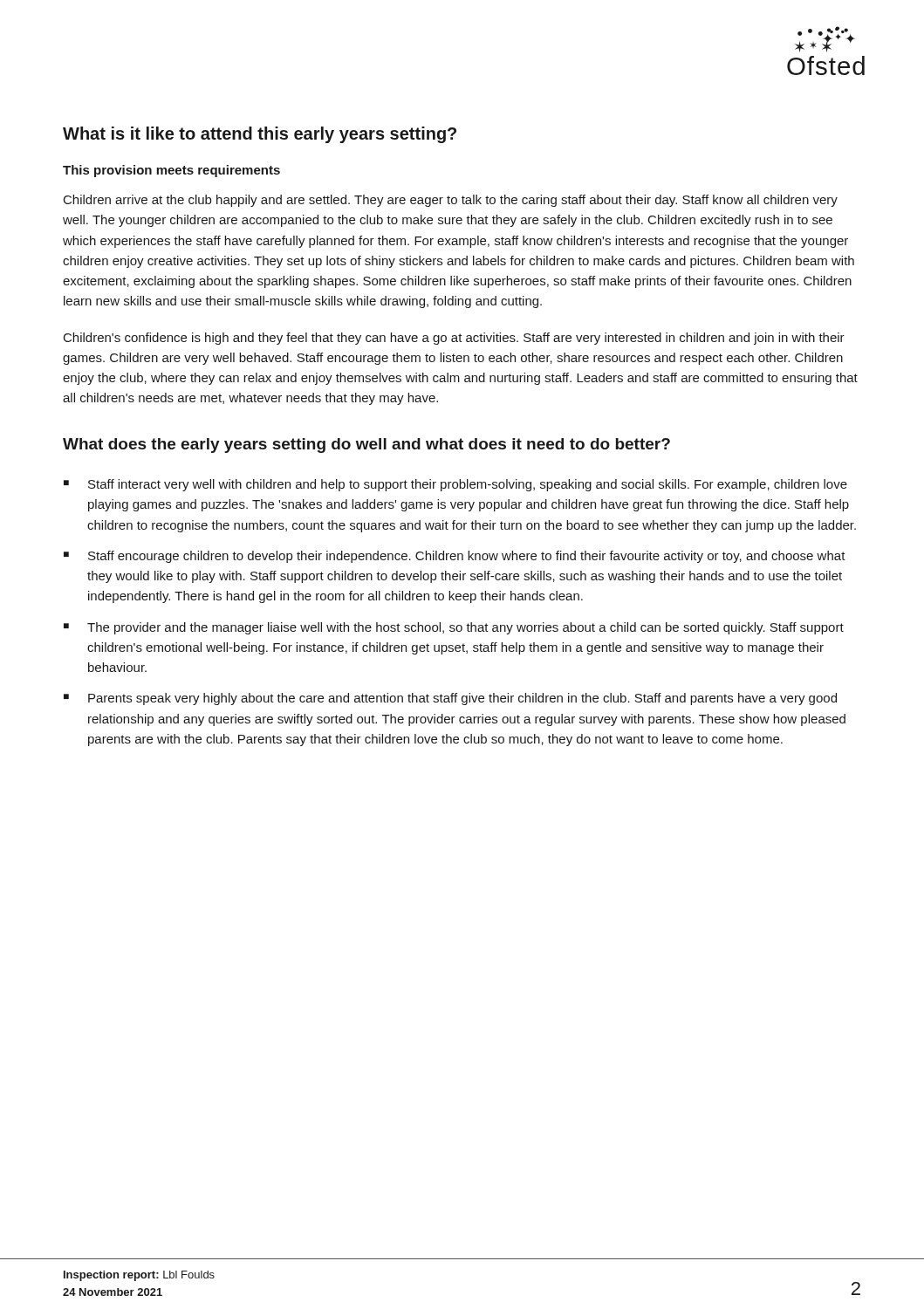Find the title that says "What is it like to"
This screenshot has width=924, height=1309.
click(462, 134)
